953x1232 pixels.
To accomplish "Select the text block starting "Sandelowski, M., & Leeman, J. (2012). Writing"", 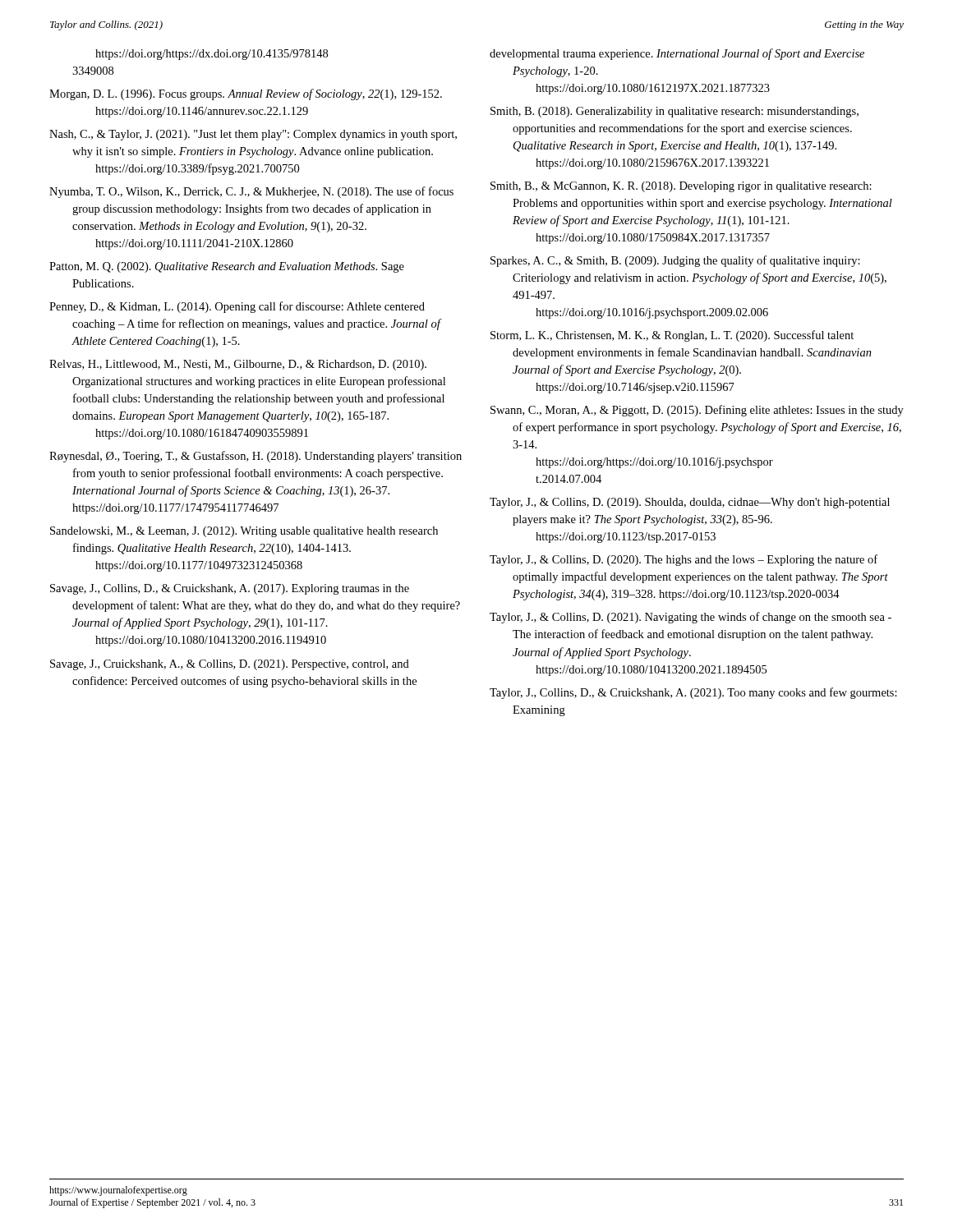I will click(x=256, y=549).
